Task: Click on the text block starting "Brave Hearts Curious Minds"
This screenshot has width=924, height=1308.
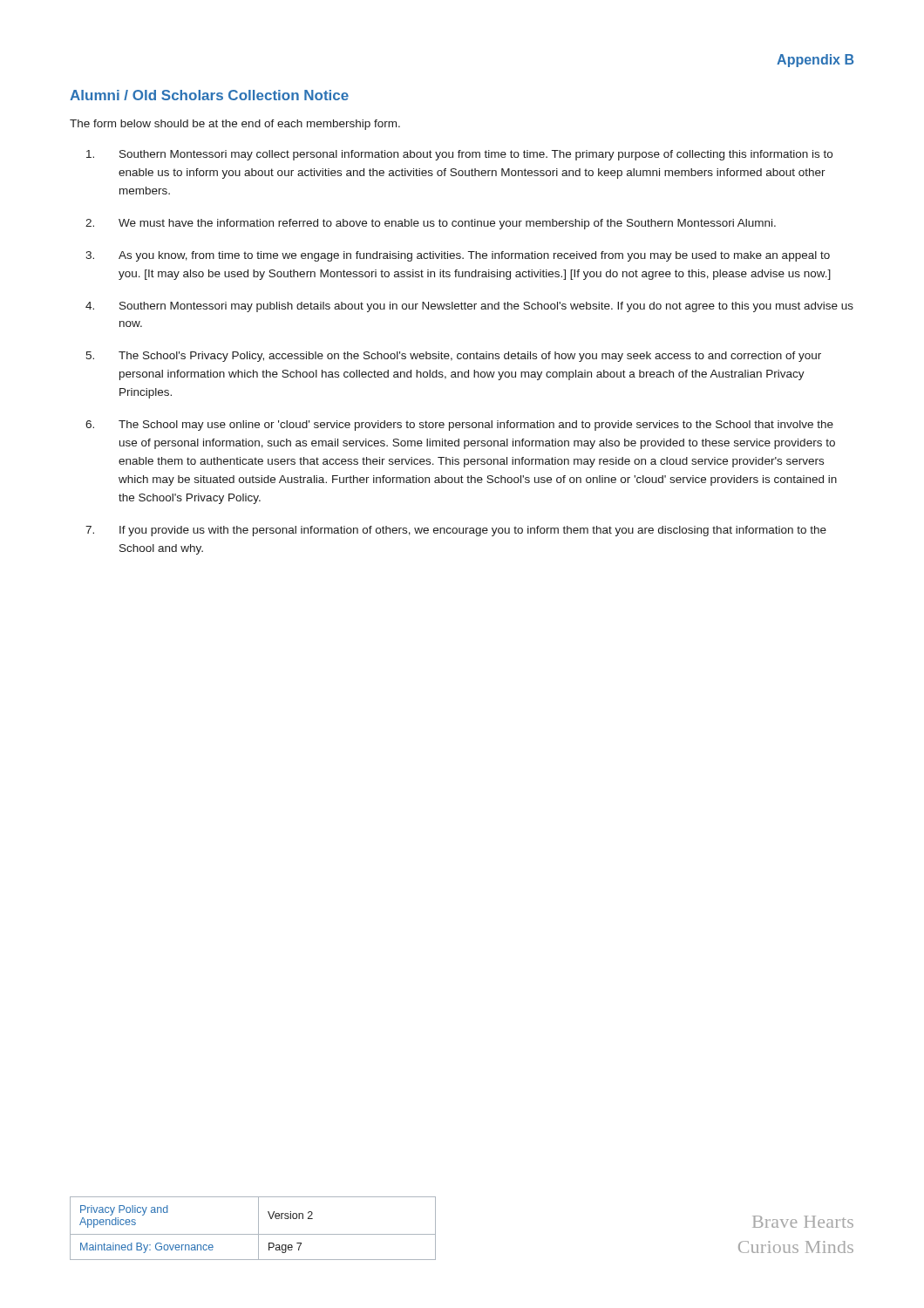Action: [796, 1234]
